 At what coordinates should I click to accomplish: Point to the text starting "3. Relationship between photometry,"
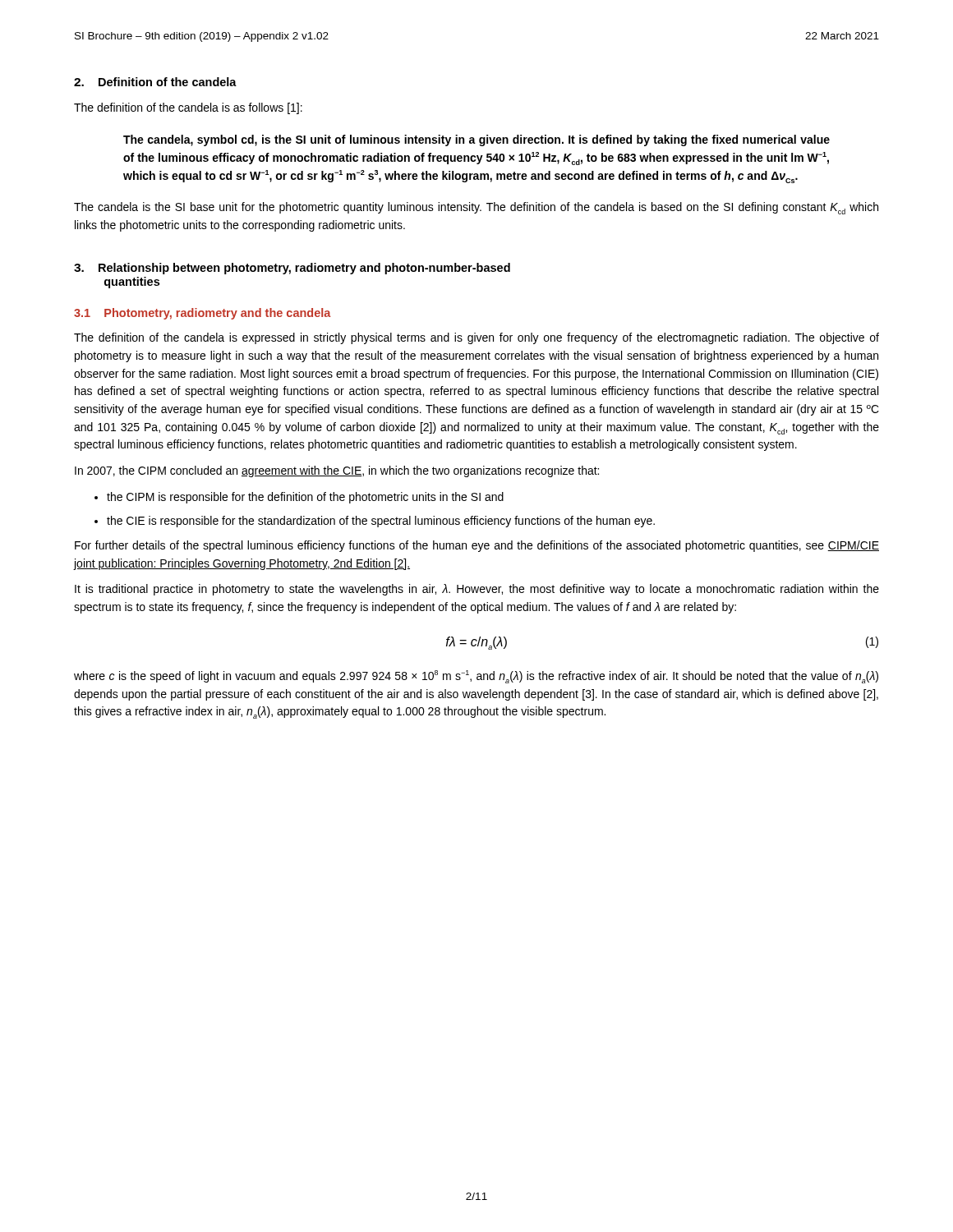[292, 275]
